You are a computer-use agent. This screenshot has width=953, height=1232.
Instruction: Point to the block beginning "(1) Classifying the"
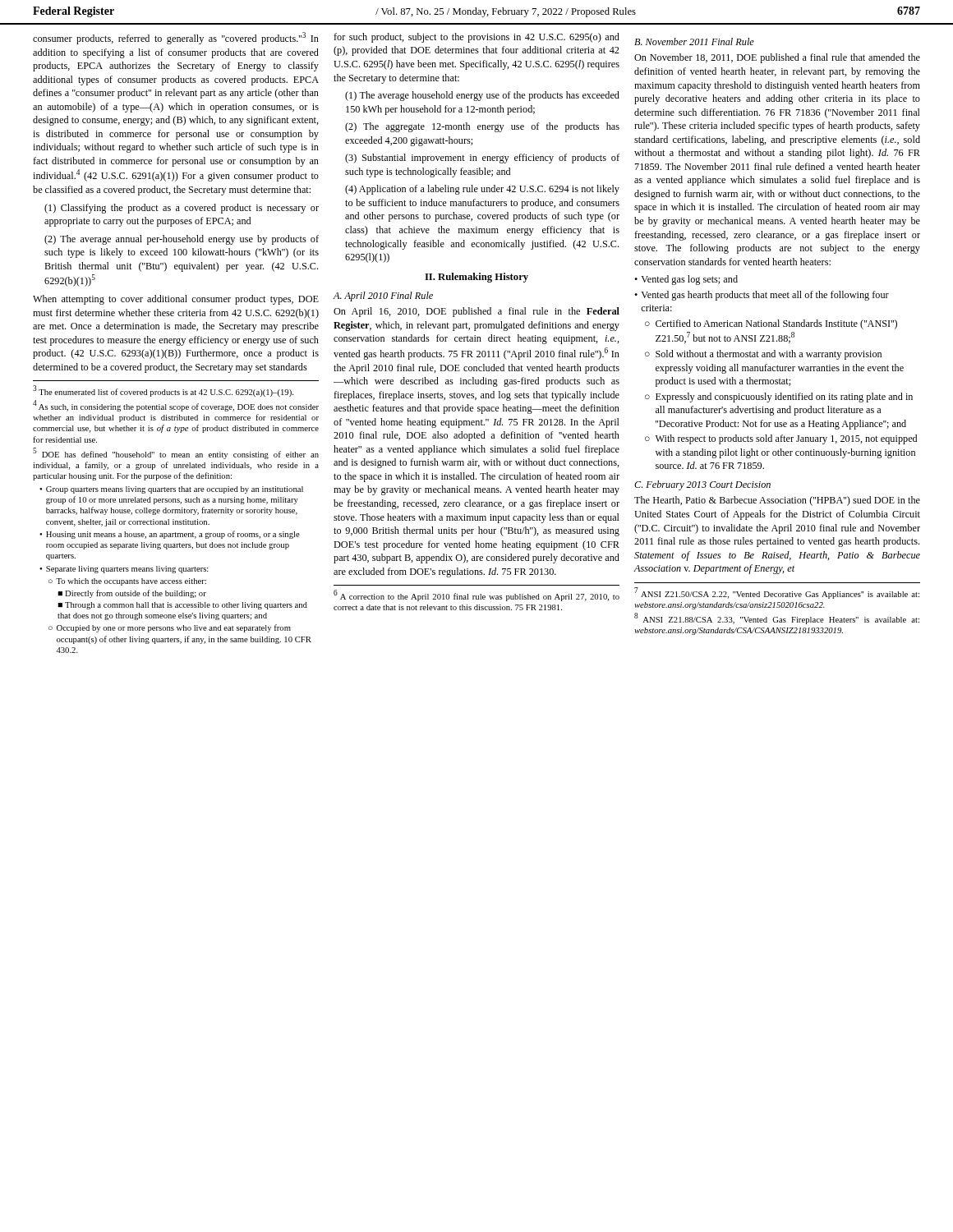pos(182,214)
